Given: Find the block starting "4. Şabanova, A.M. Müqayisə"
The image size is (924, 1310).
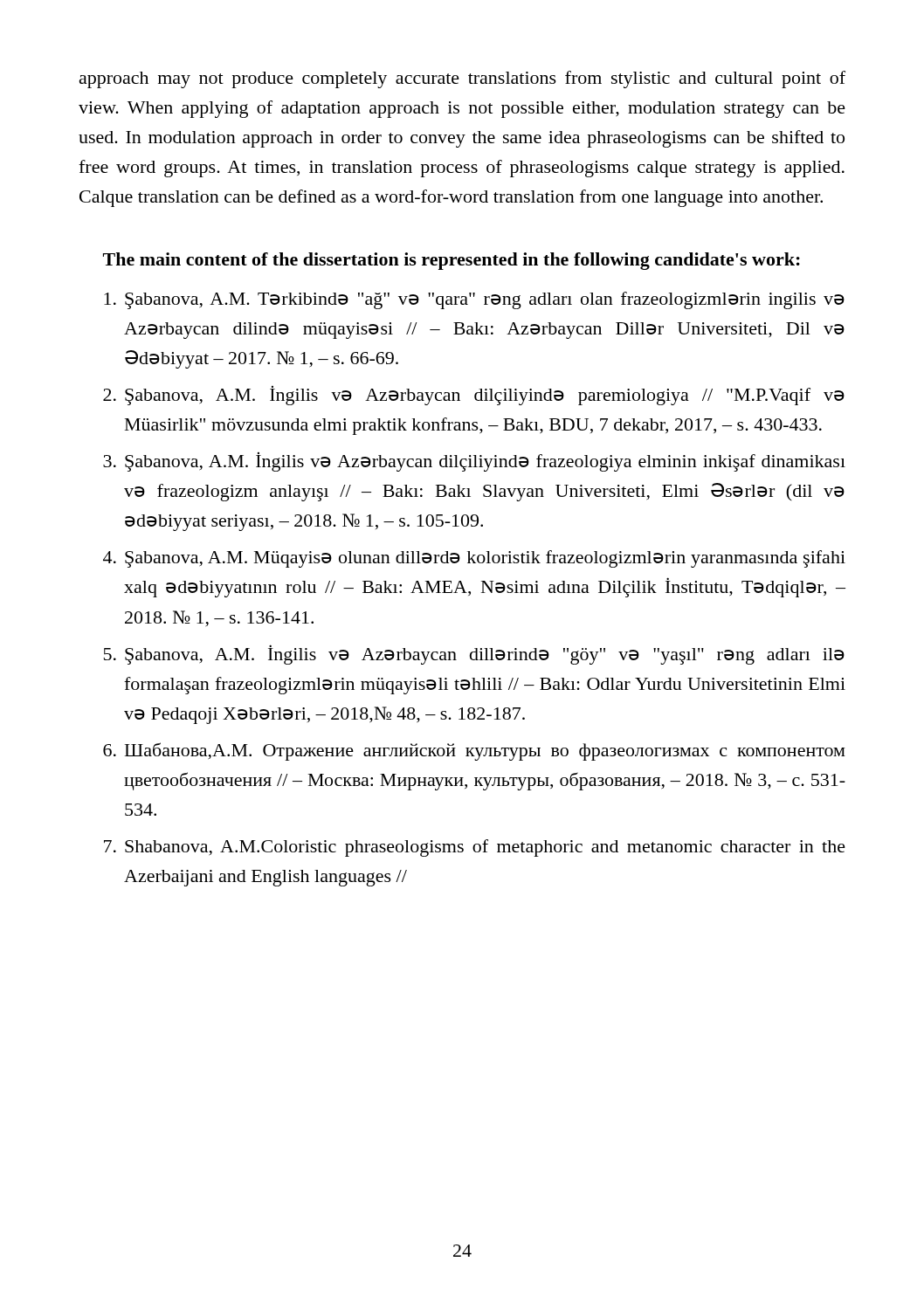Looking at the screenshot, I should [x=462, y=587].
